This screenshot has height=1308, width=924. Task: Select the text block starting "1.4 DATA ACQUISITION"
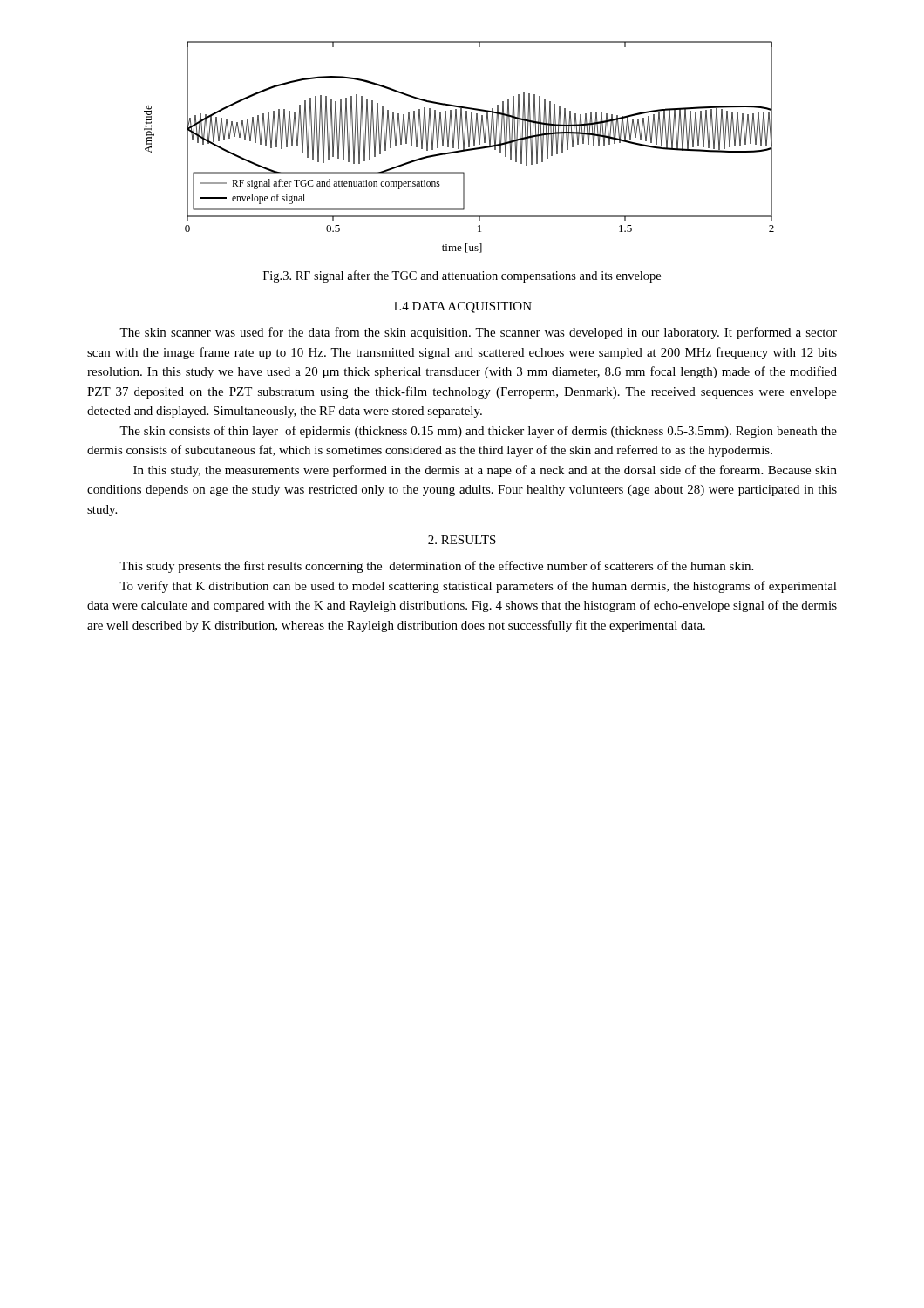tap(462, 306)
